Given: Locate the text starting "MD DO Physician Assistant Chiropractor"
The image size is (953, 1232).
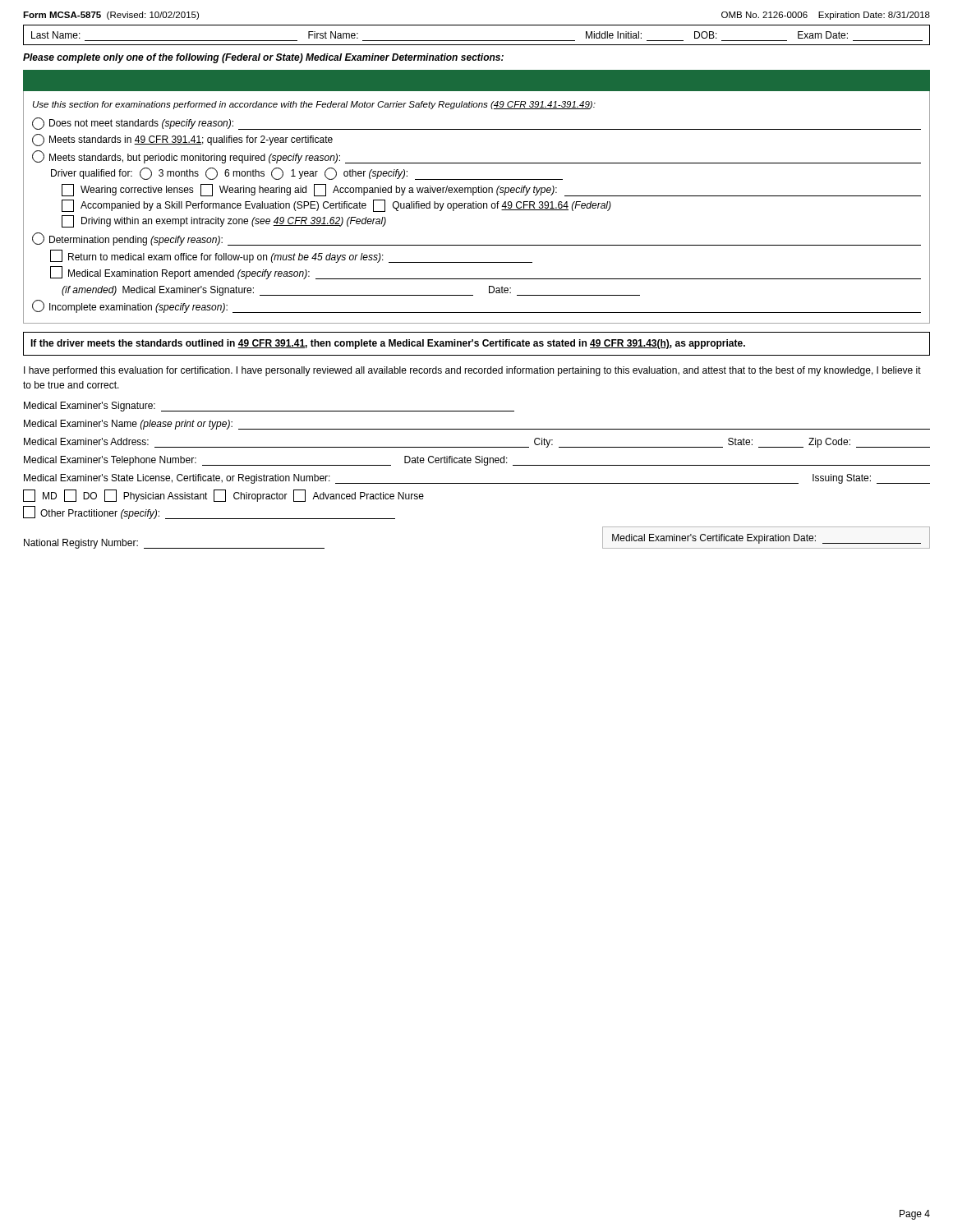Looking at the screenshot, I should [223, 496].
